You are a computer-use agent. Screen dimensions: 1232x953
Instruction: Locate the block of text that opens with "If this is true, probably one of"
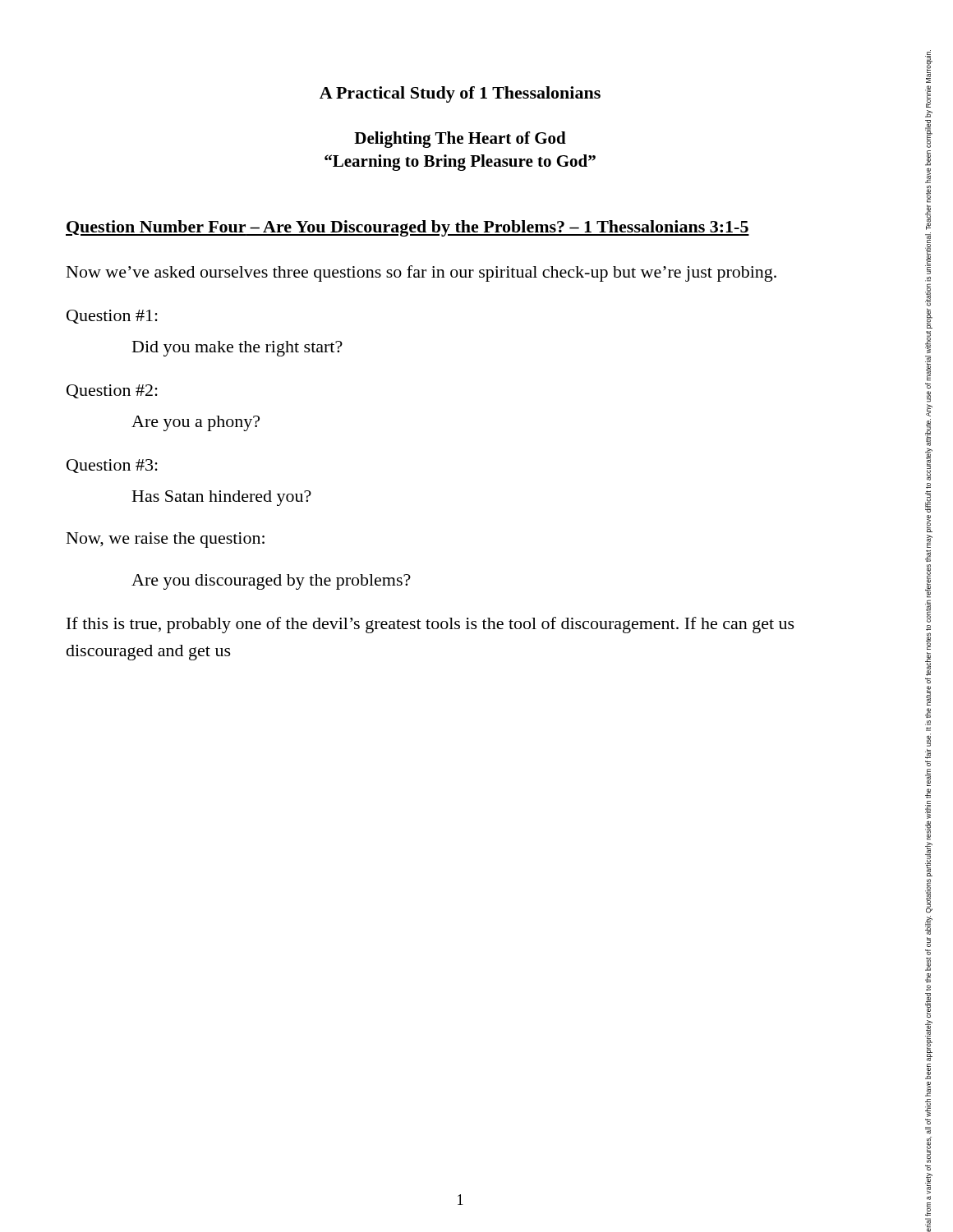click(430, 637)
